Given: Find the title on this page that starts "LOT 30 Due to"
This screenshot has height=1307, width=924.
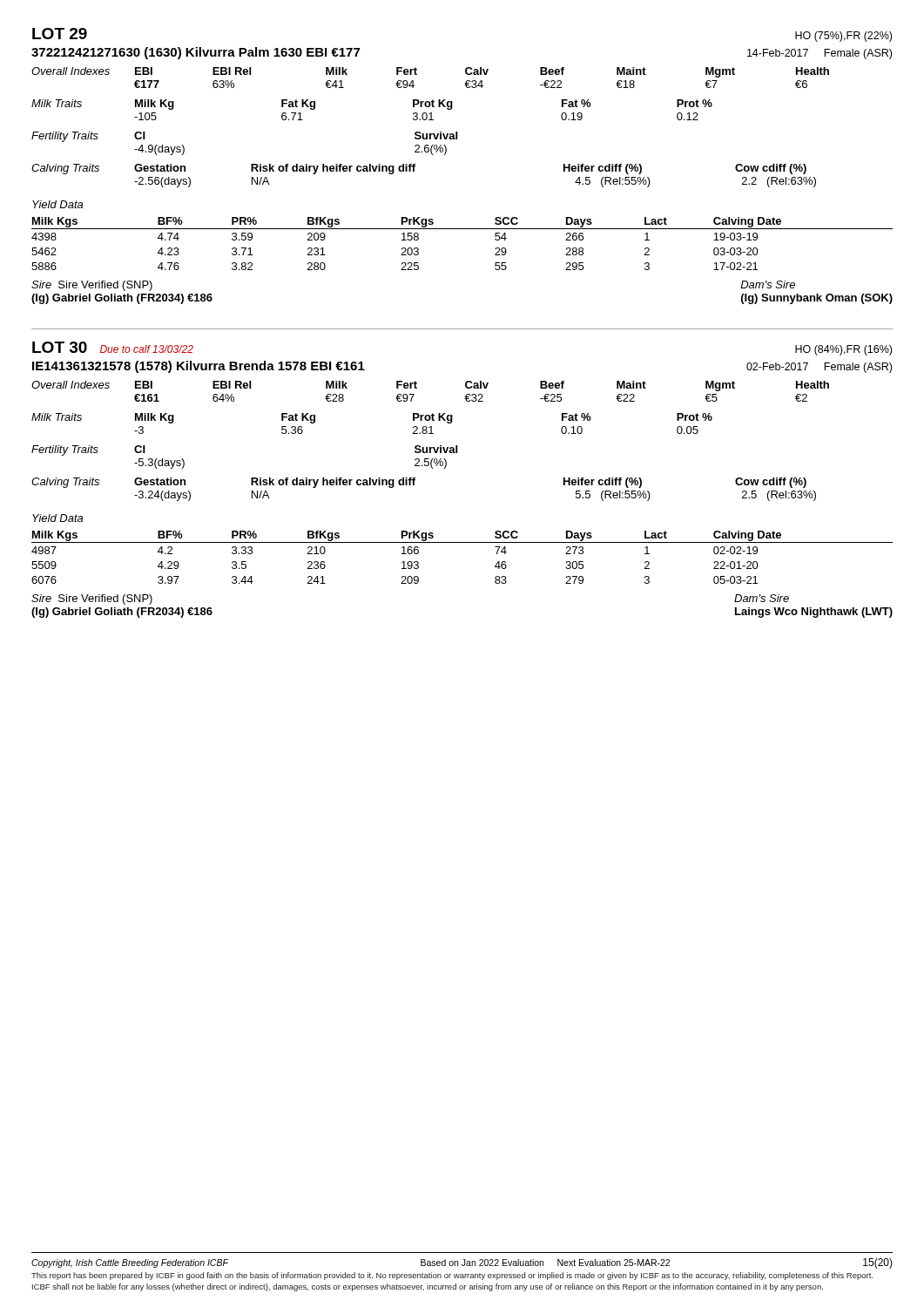Looking at the screenshot, I should coord(108,348).
